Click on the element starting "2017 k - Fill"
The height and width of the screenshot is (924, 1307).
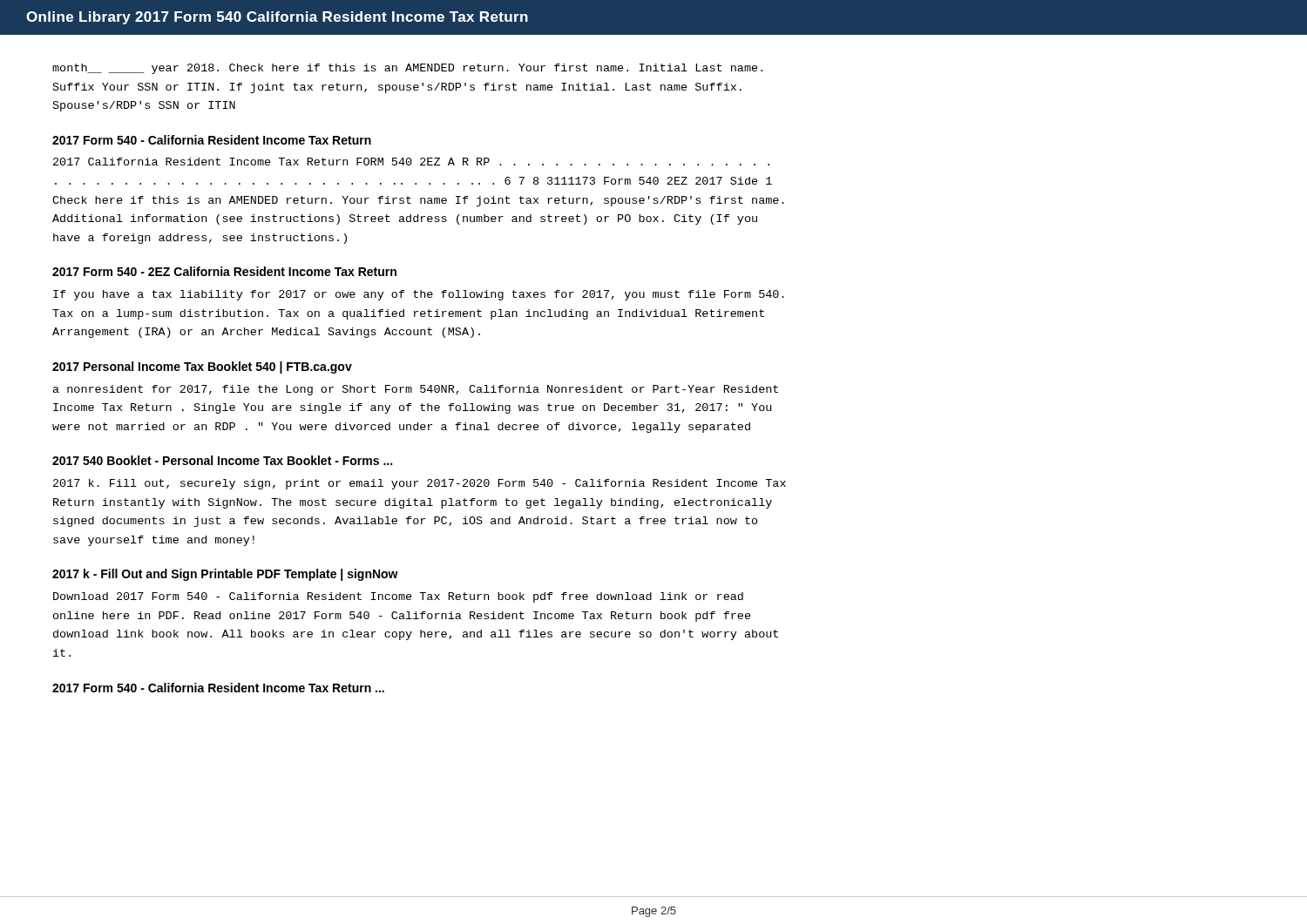(x=225, y=574)
